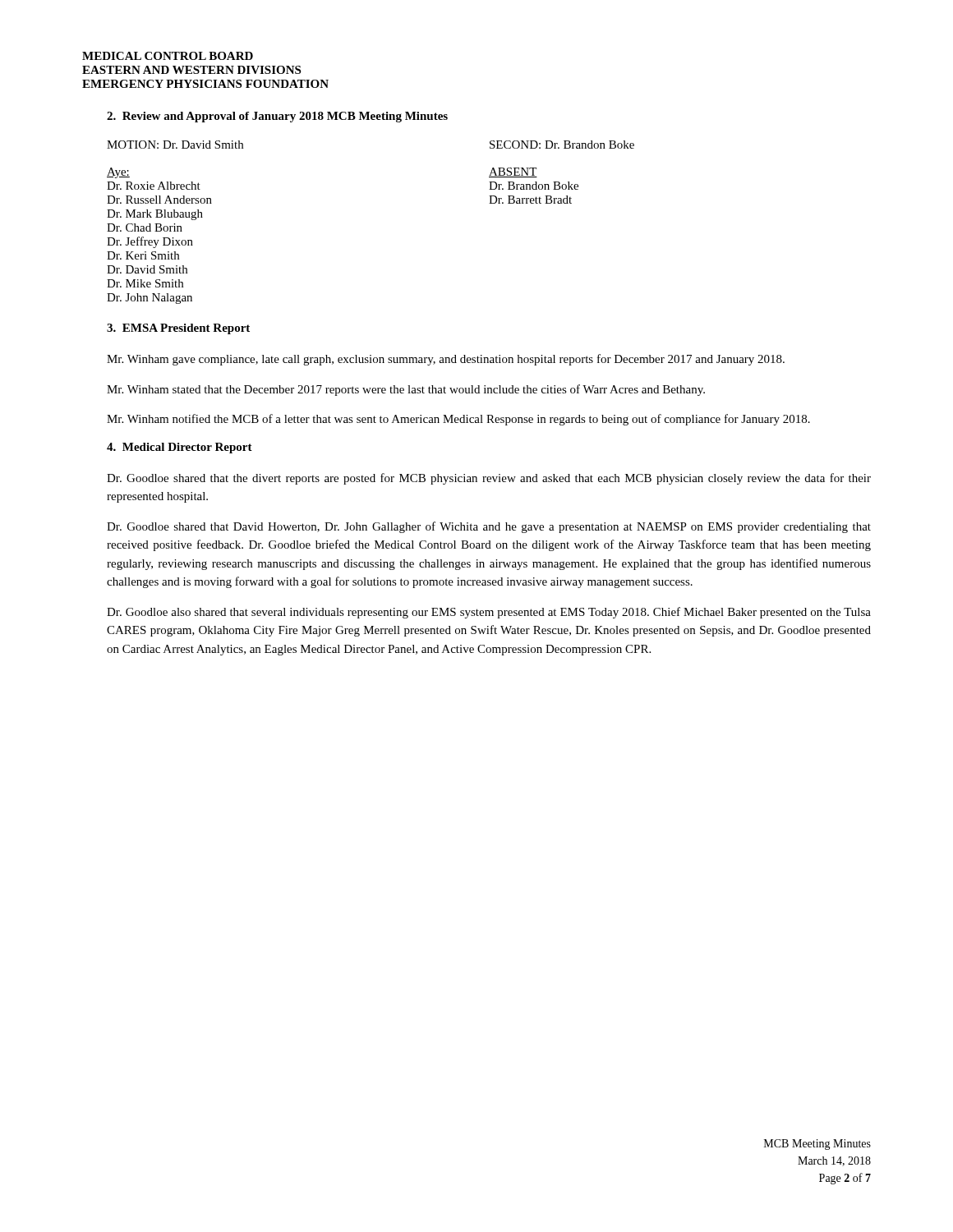This screenshot has width=953, height=1232.
Task: Point to the block beginning "Dr. Goodloe also shared that several"
Action: tap(489, 630)
